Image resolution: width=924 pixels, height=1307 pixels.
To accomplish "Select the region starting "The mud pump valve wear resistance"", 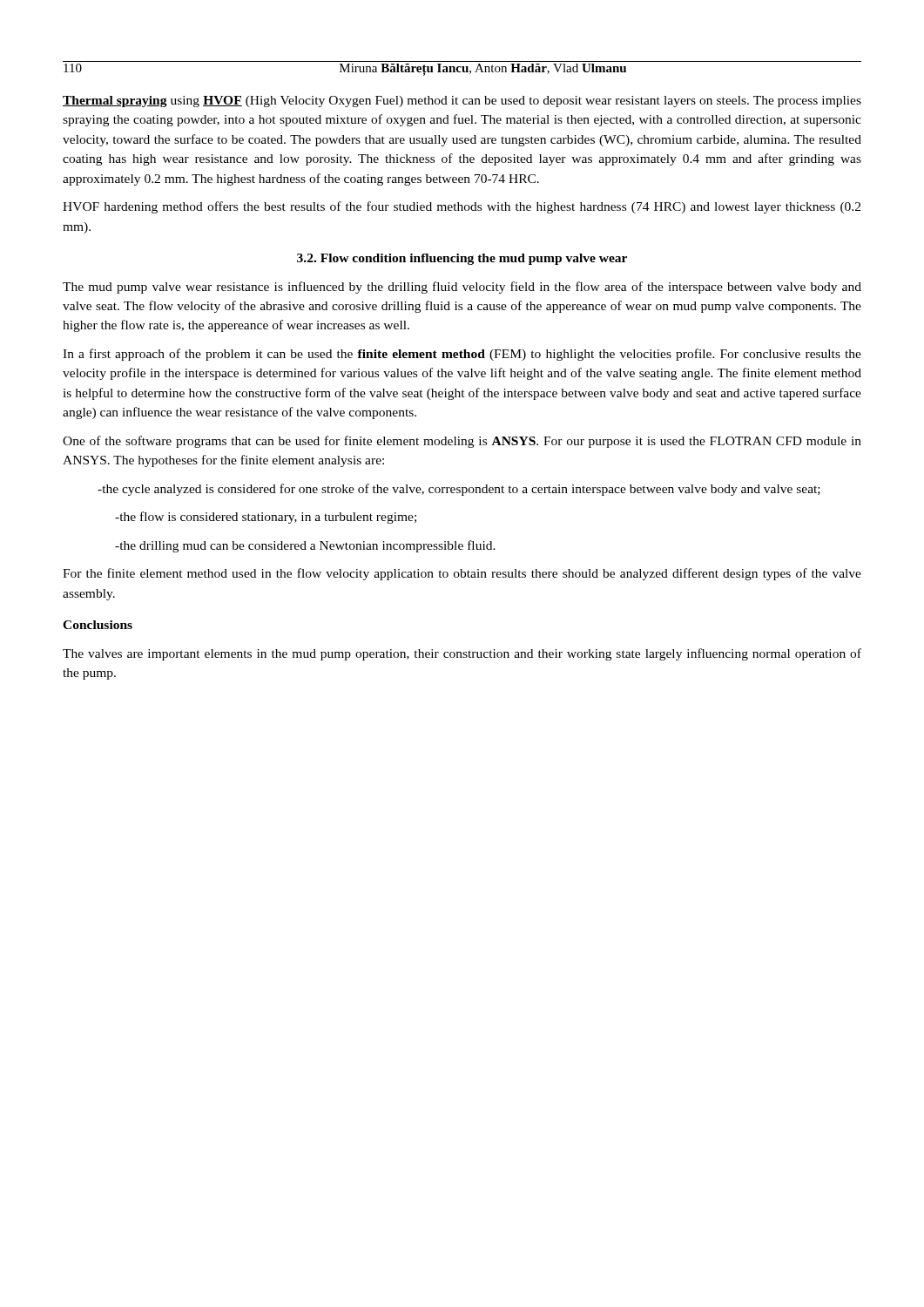I will click(462, 306).
